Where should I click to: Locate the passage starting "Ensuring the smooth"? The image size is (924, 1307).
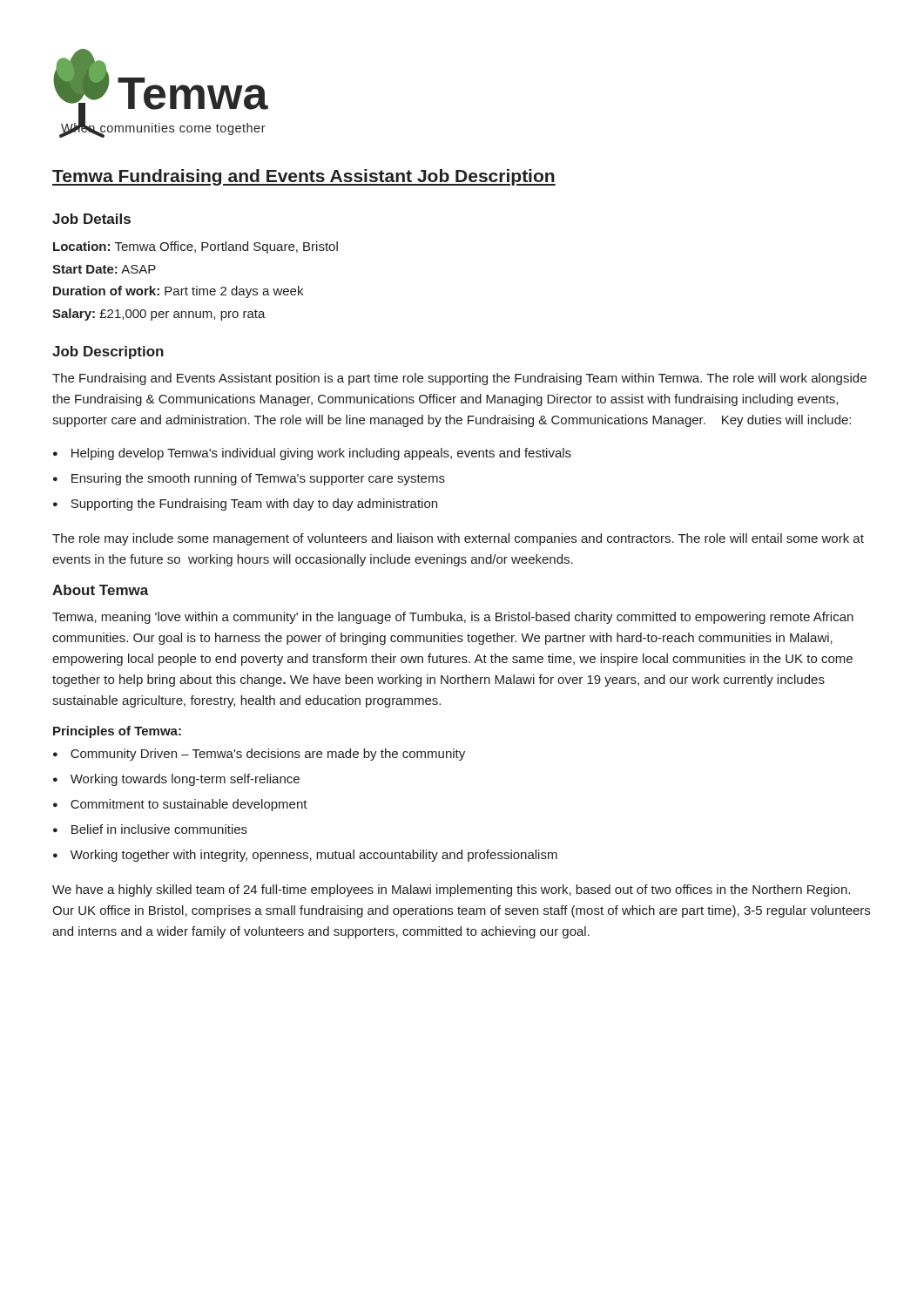[x=258, y=478]
